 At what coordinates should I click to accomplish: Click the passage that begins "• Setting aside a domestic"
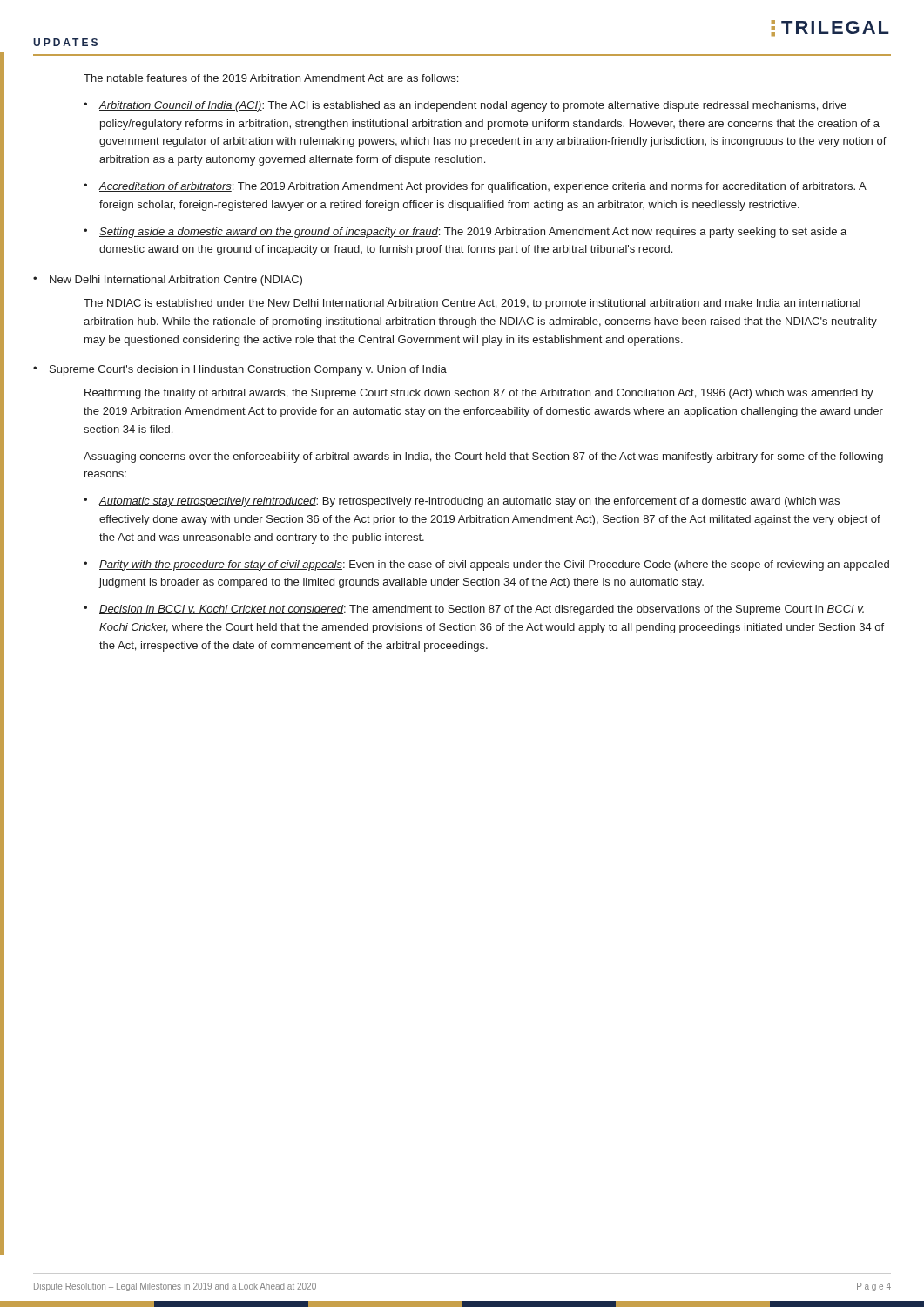click(487, 241)
